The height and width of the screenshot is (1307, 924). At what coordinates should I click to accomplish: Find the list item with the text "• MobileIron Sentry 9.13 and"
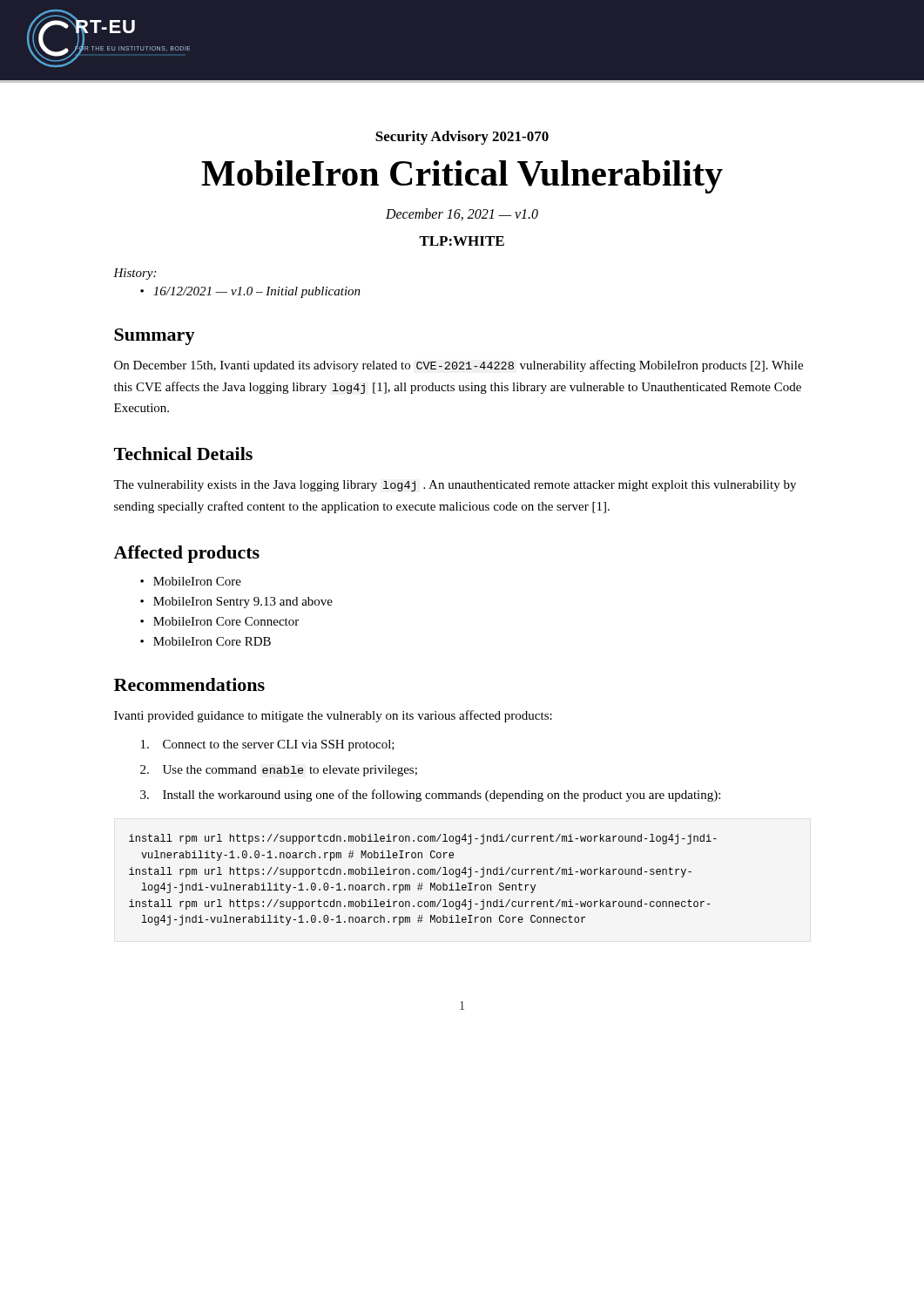click(236, 602)
